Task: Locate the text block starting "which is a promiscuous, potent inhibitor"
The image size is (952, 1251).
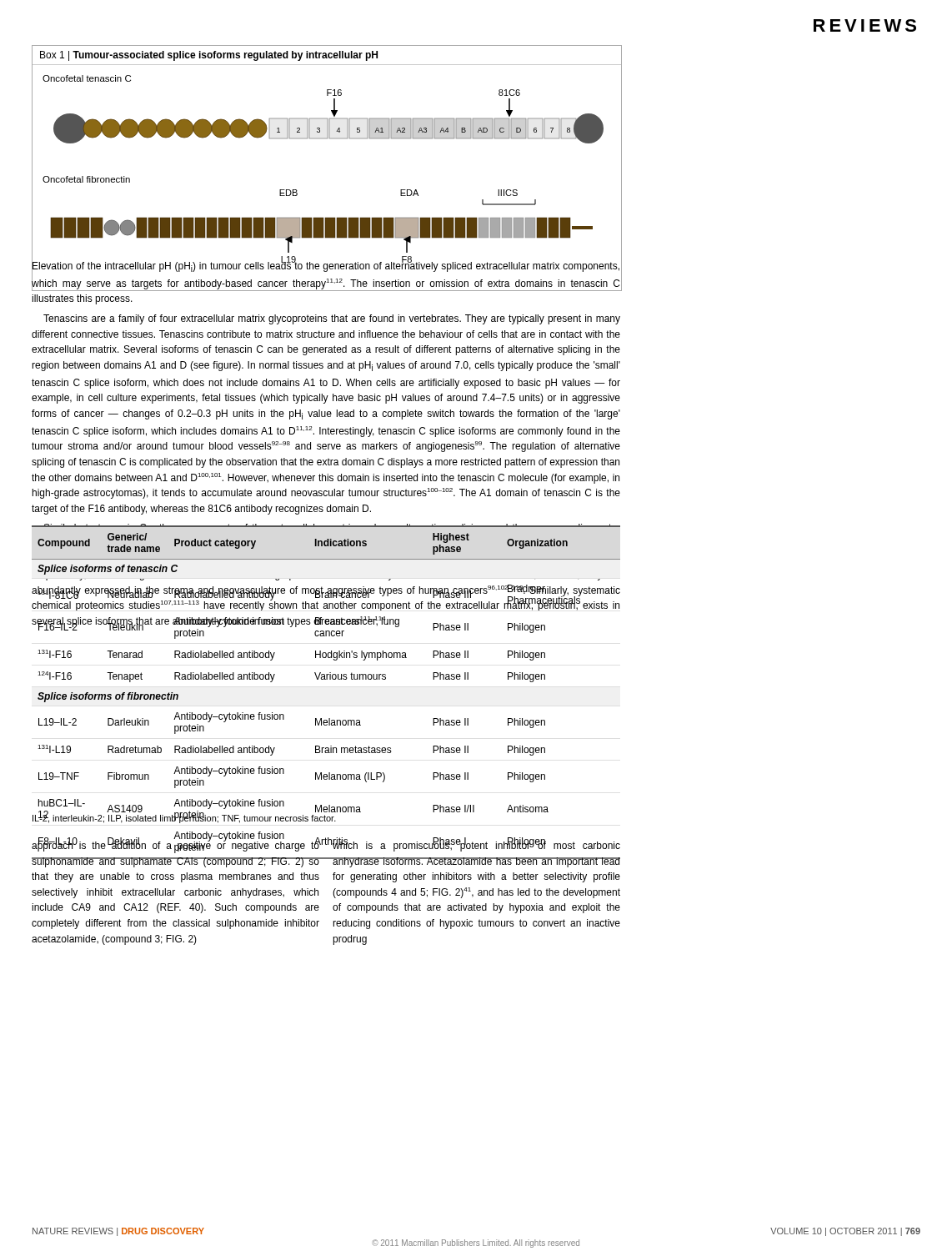Action: click(476, 892)
